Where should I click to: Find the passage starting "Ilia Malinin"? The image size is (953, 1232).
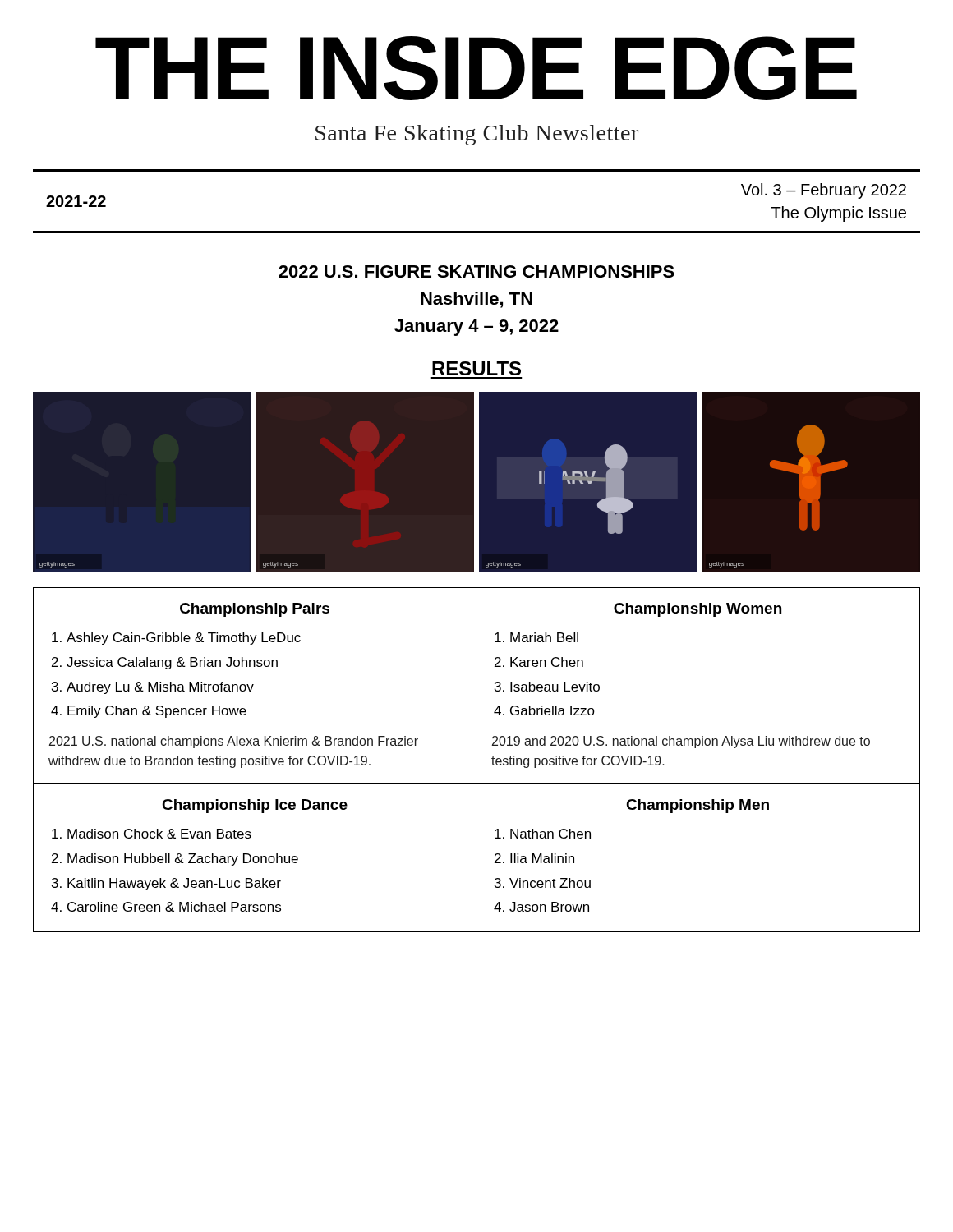[542, 859]
